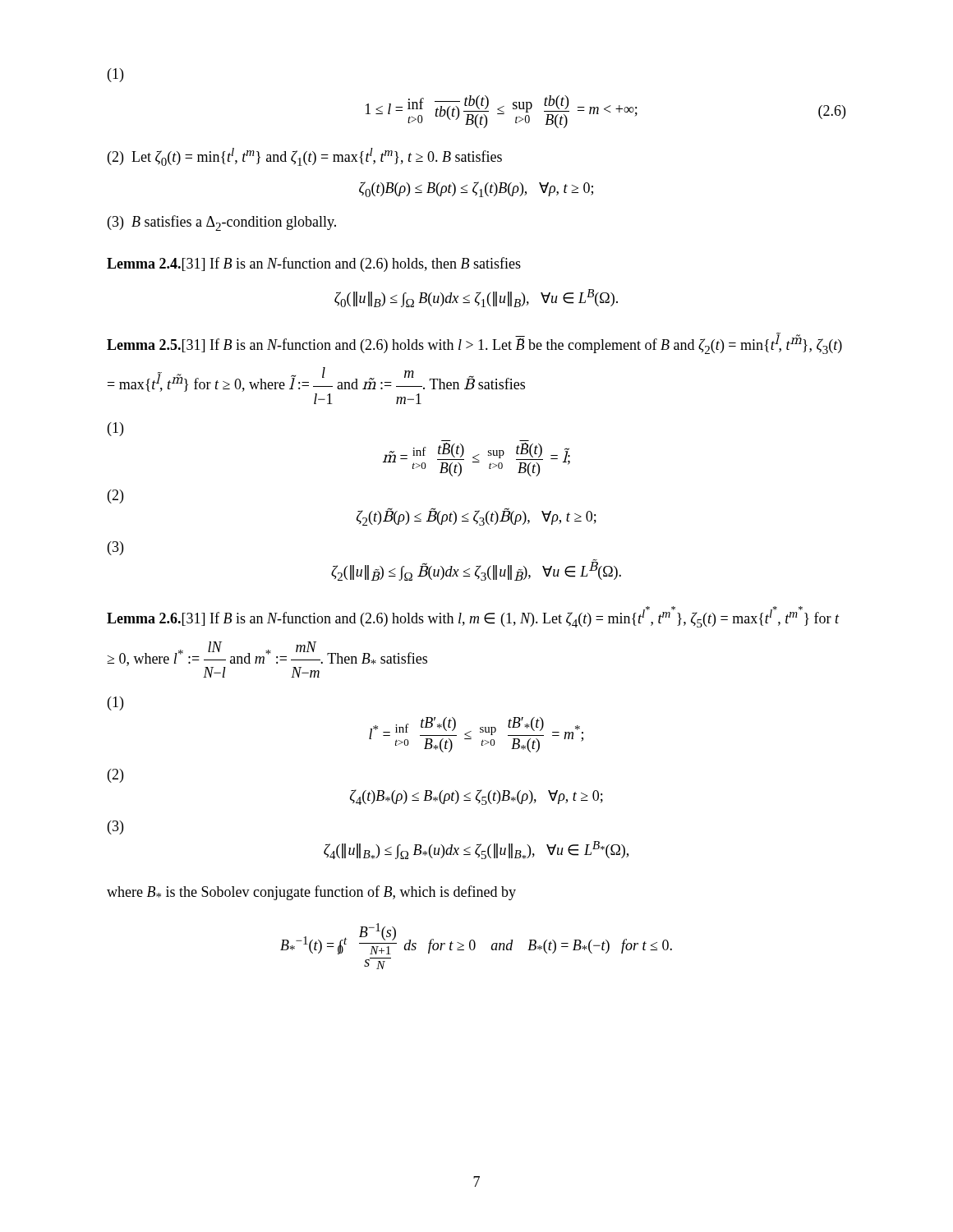Point to the block beginning "(1) m̃ = inf t>0"

coord(476,449)
